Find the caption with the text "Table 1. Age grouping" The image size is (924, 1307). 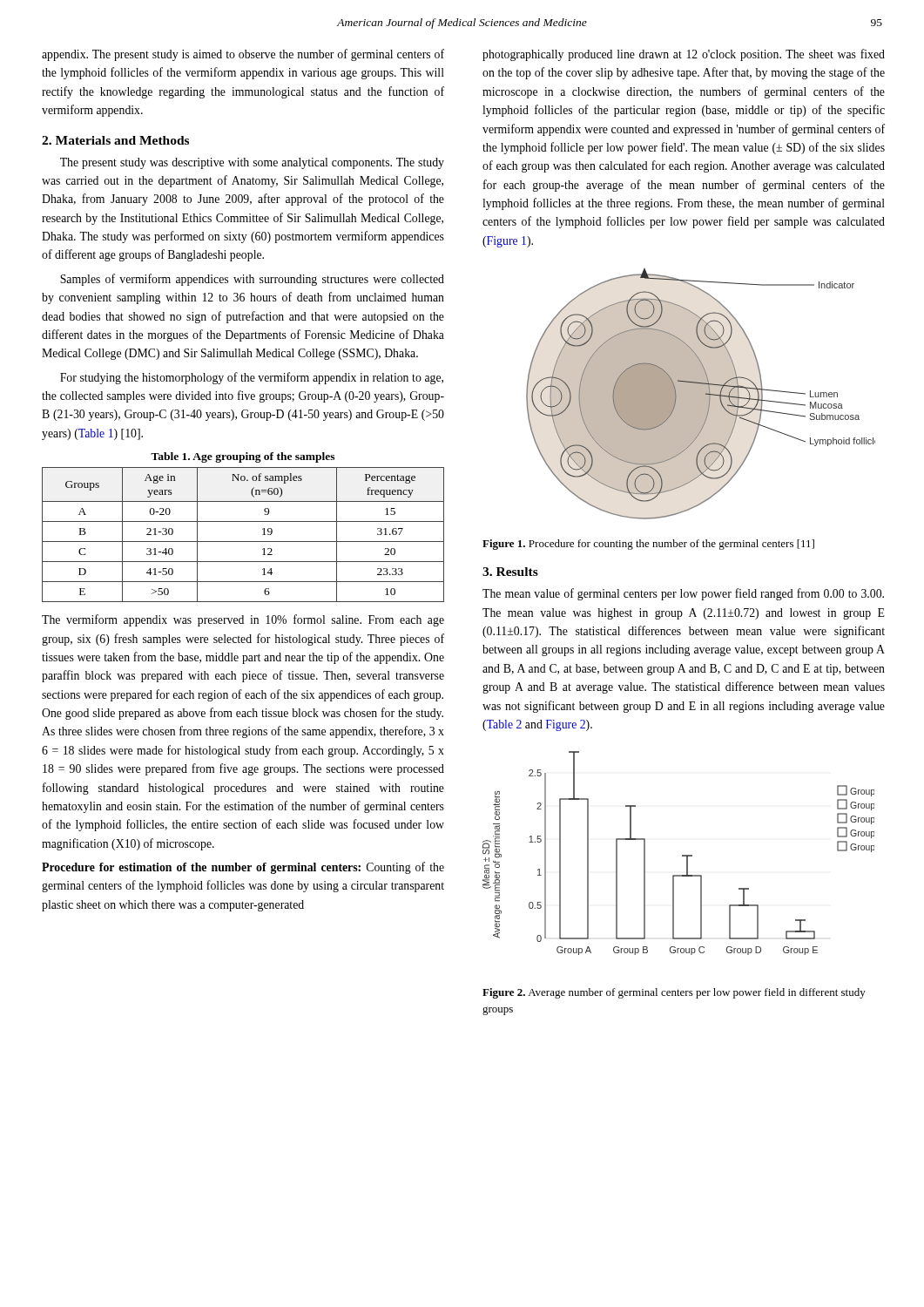click(x=243, y=456)
